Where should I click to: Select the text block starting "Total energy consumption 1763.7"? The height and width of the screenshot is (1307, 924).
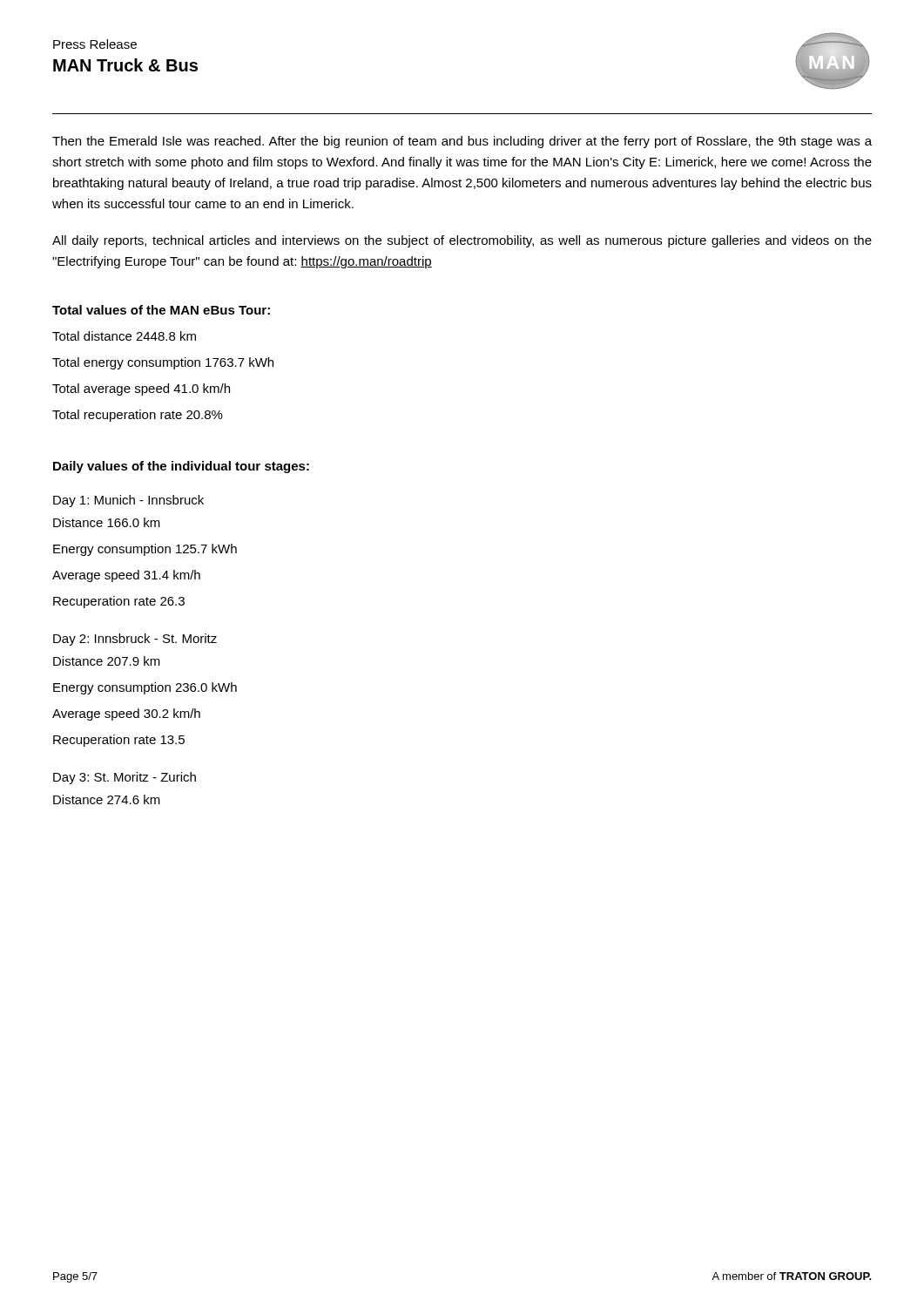coord(163,362)
